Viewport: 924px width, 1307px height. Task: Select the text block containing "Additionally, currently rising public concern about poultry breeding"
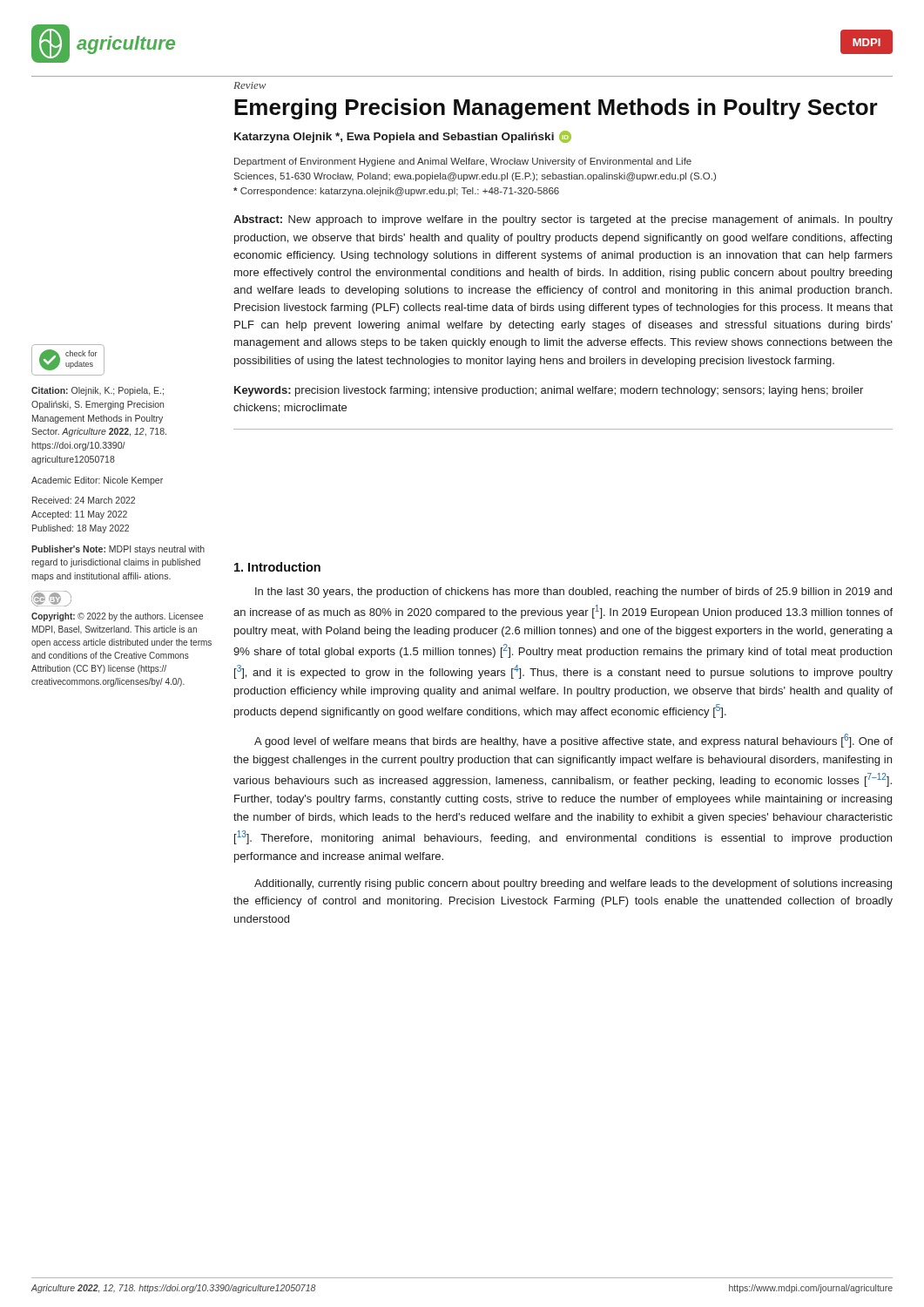(x=563, y=901)
